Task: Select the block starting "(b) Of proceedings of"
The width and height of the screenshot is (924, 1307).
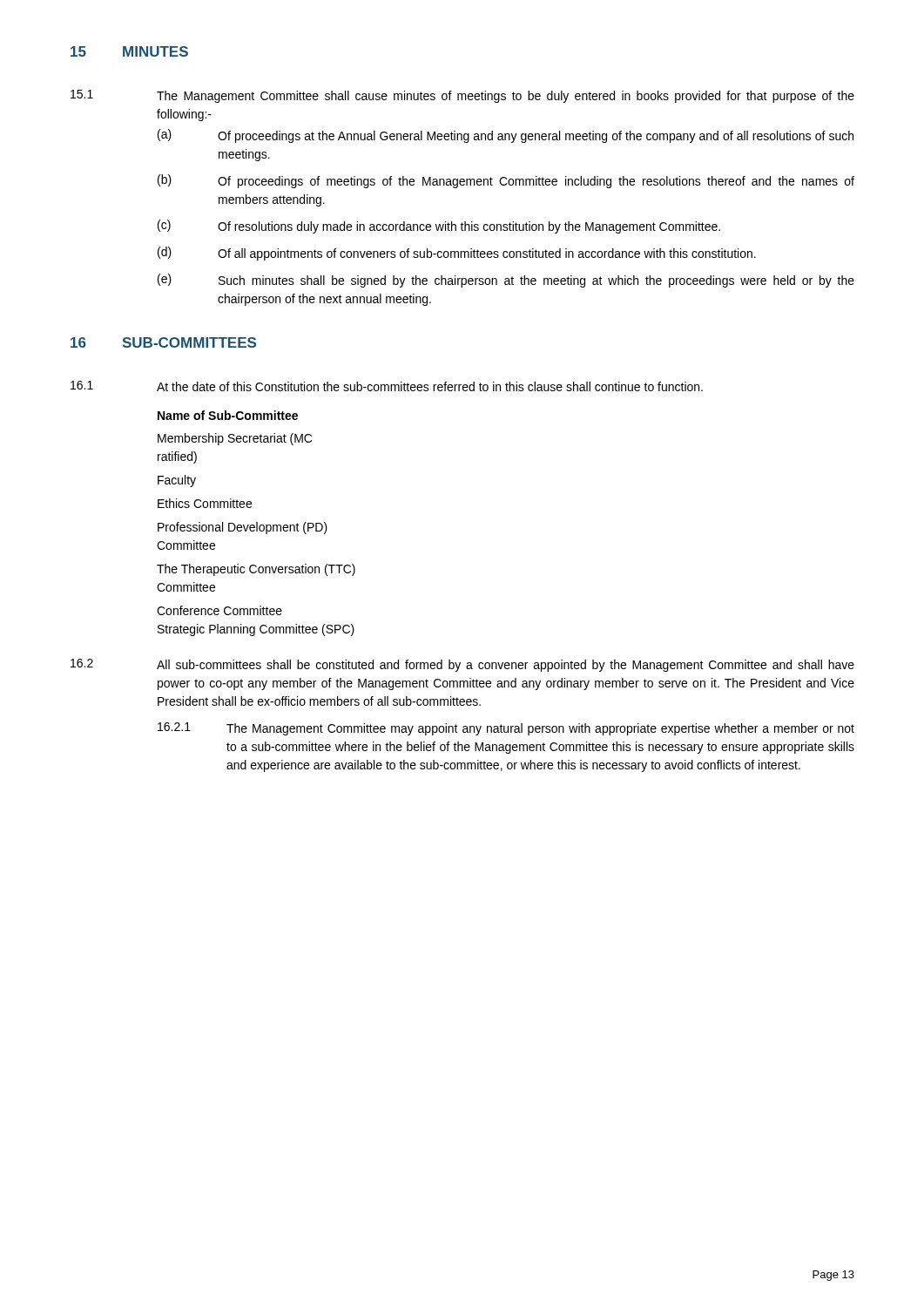Action: point(506,191)
